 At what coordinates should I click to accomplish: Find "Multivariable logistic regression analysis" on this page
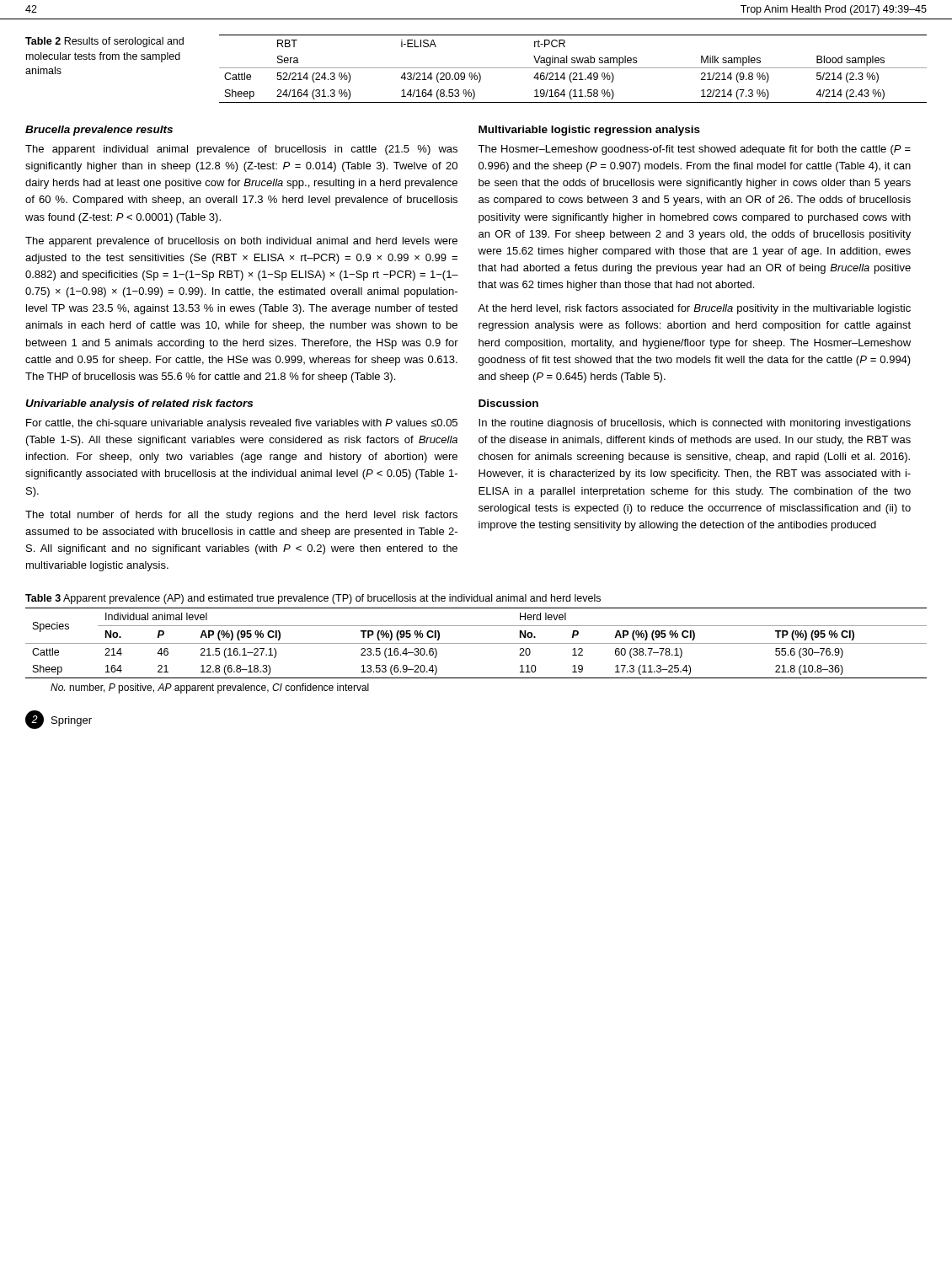coord(589,129)
